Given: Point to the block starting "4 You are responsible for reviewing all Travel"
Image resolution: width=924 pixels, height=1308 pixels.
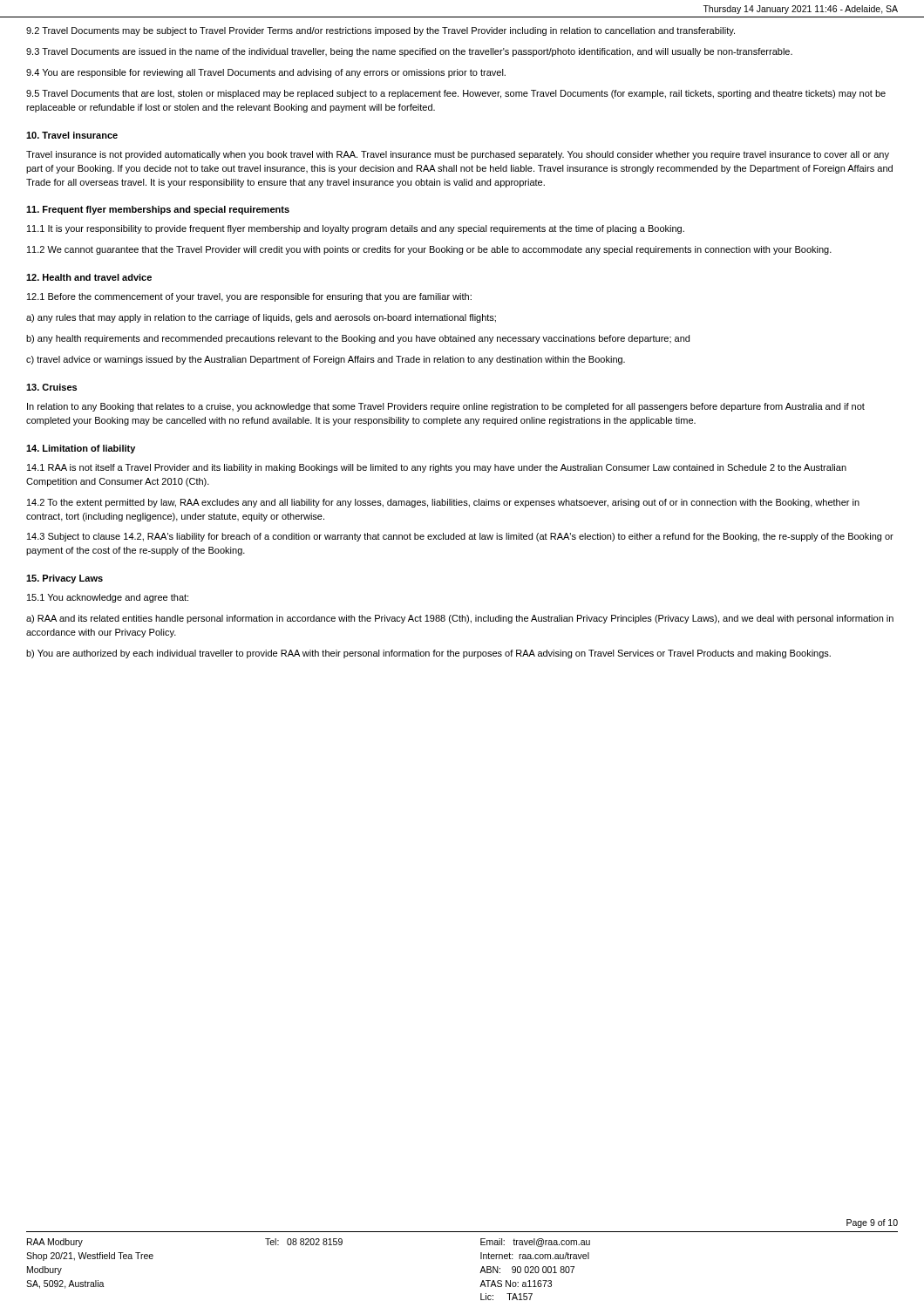Looking at the screenshot, I should coord(266,72).
